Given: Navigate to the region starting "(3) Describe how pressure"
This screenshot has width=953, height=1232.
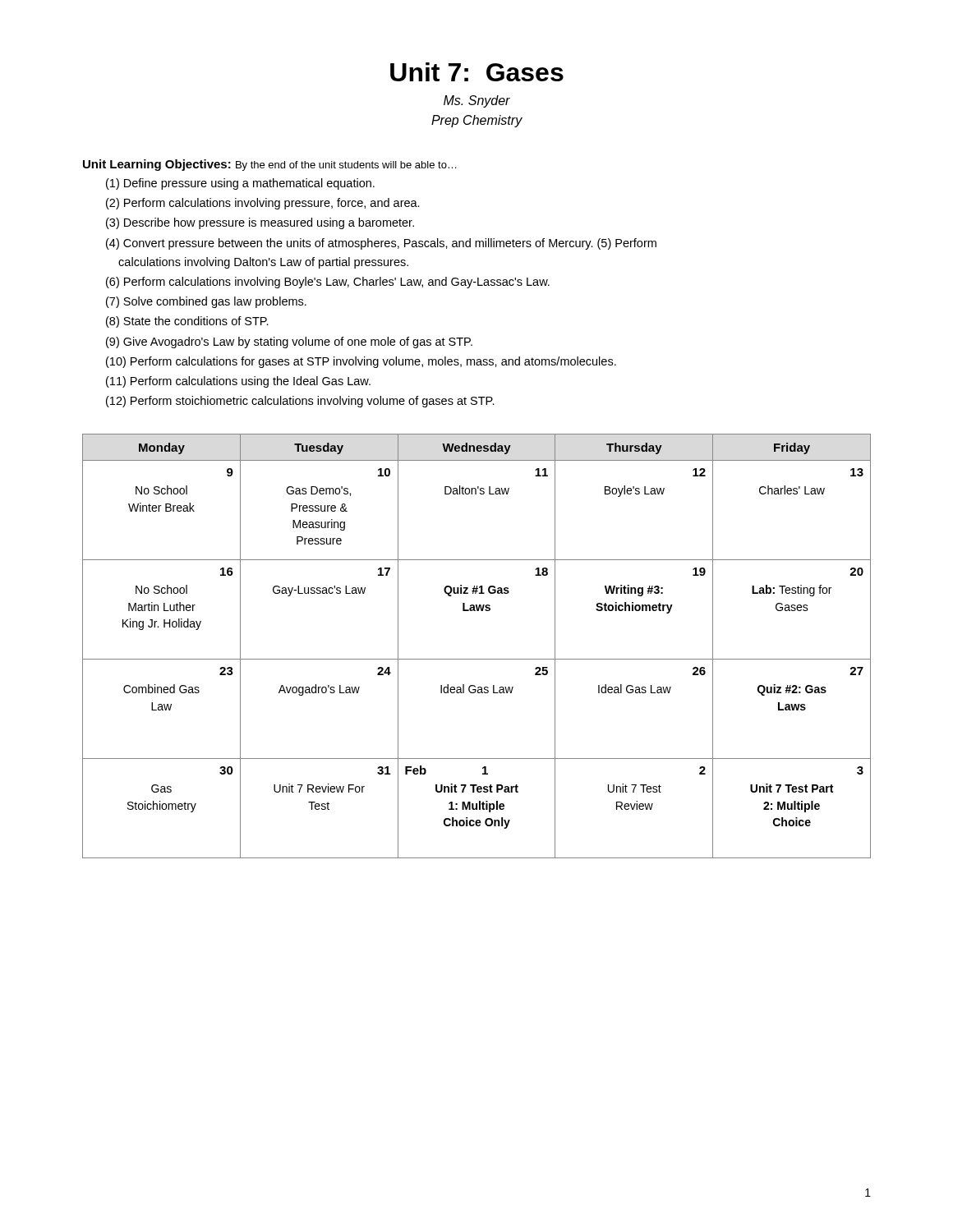Looking at the screenshot, I should click(x=260, y=223).
